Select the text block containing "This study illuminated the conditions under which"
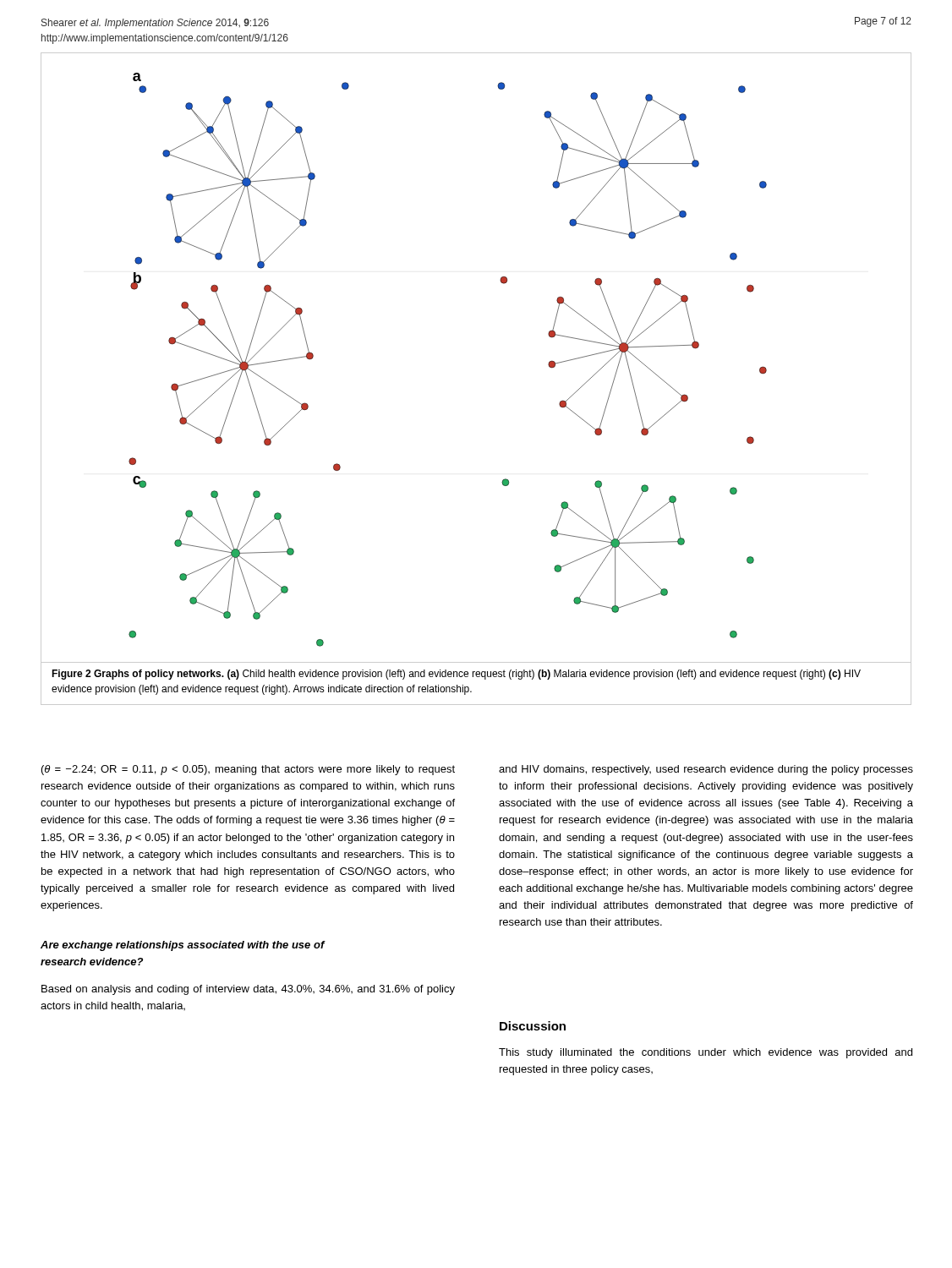Screen dimensions: 1268x952 (x=706, y=1061)
